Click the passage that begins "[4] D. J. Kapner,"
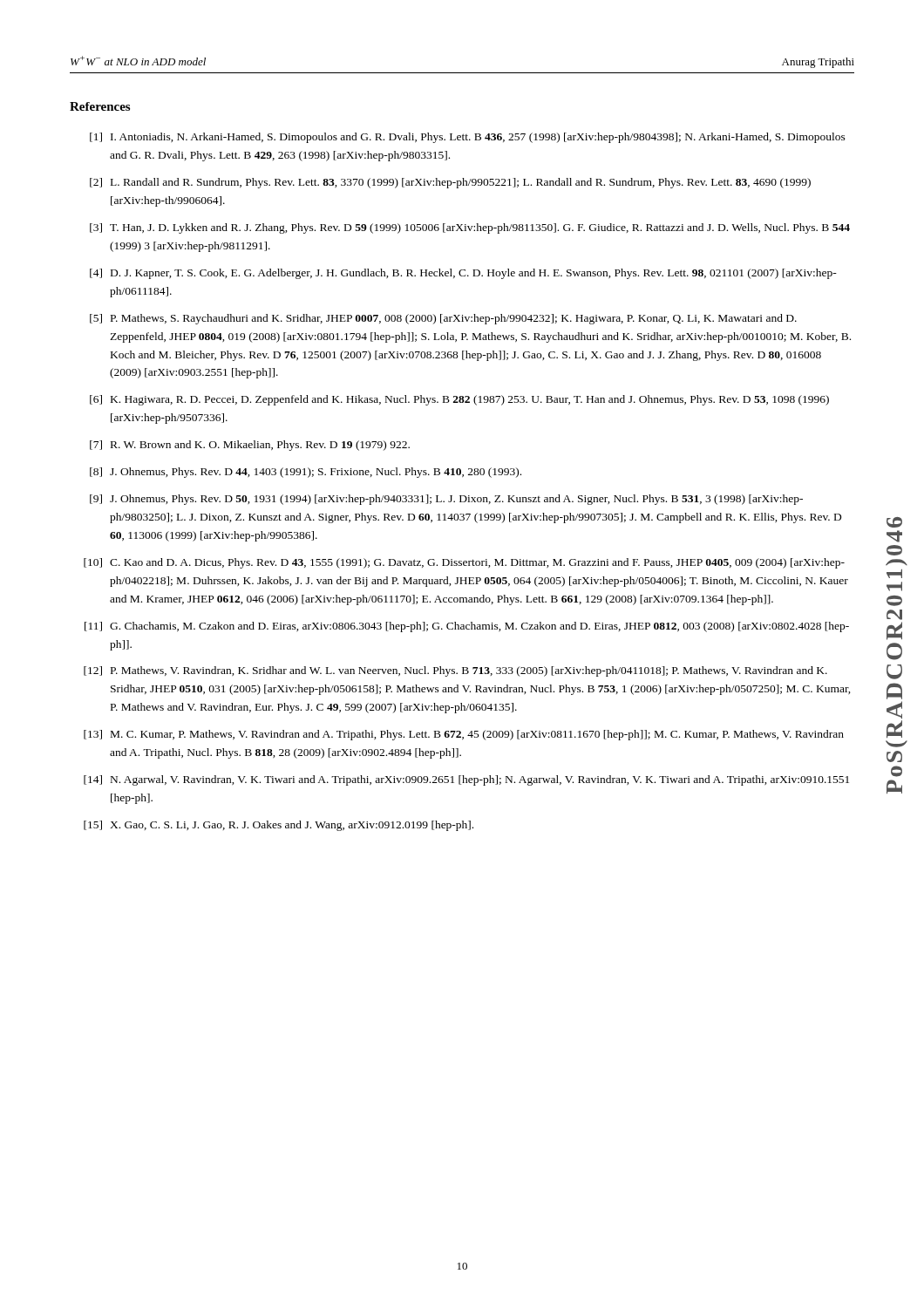The image size is (924, 1308). 462,282
